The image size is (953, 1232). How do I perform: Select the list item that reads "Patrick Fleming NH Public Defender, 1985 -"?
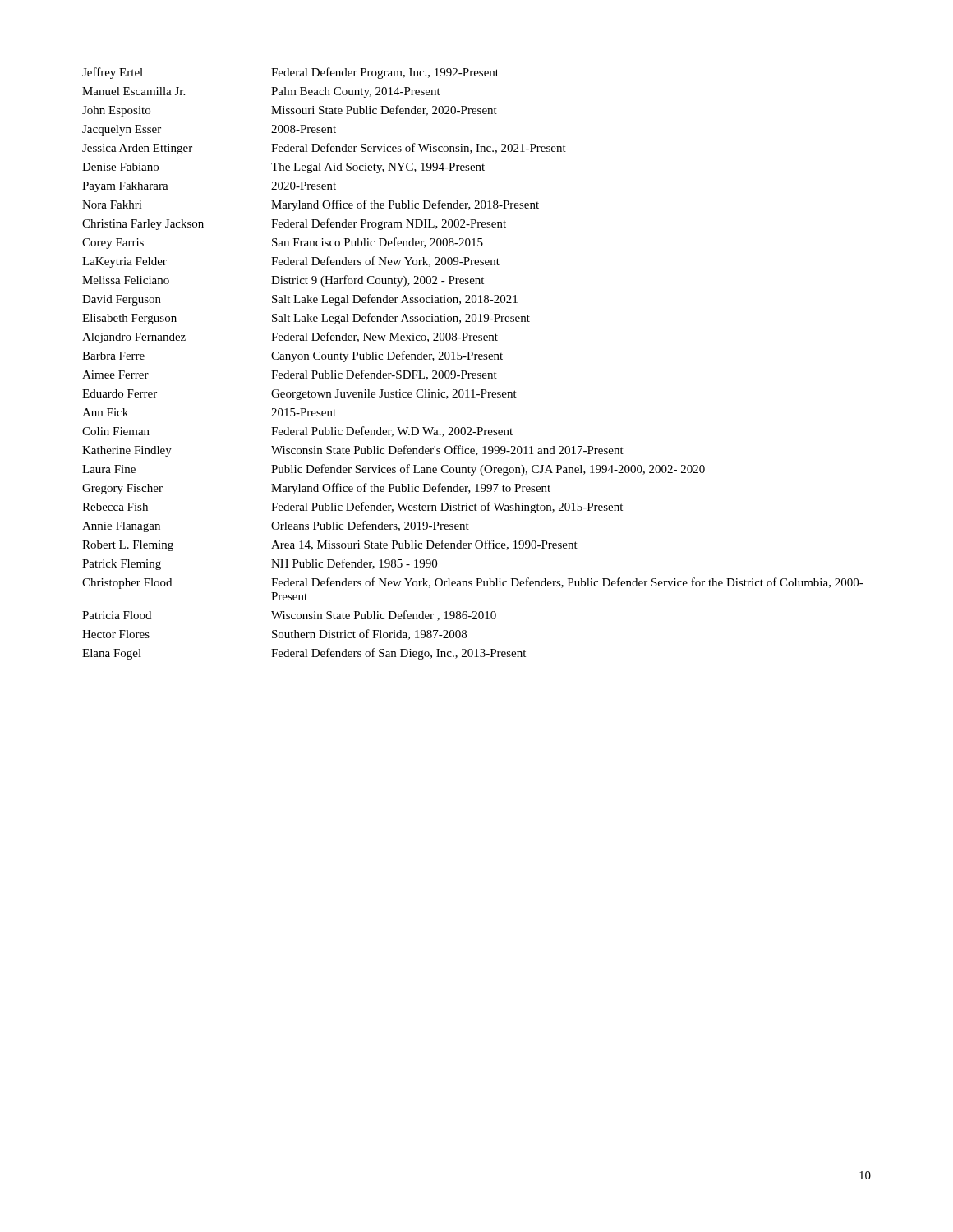tap(124, 564)
